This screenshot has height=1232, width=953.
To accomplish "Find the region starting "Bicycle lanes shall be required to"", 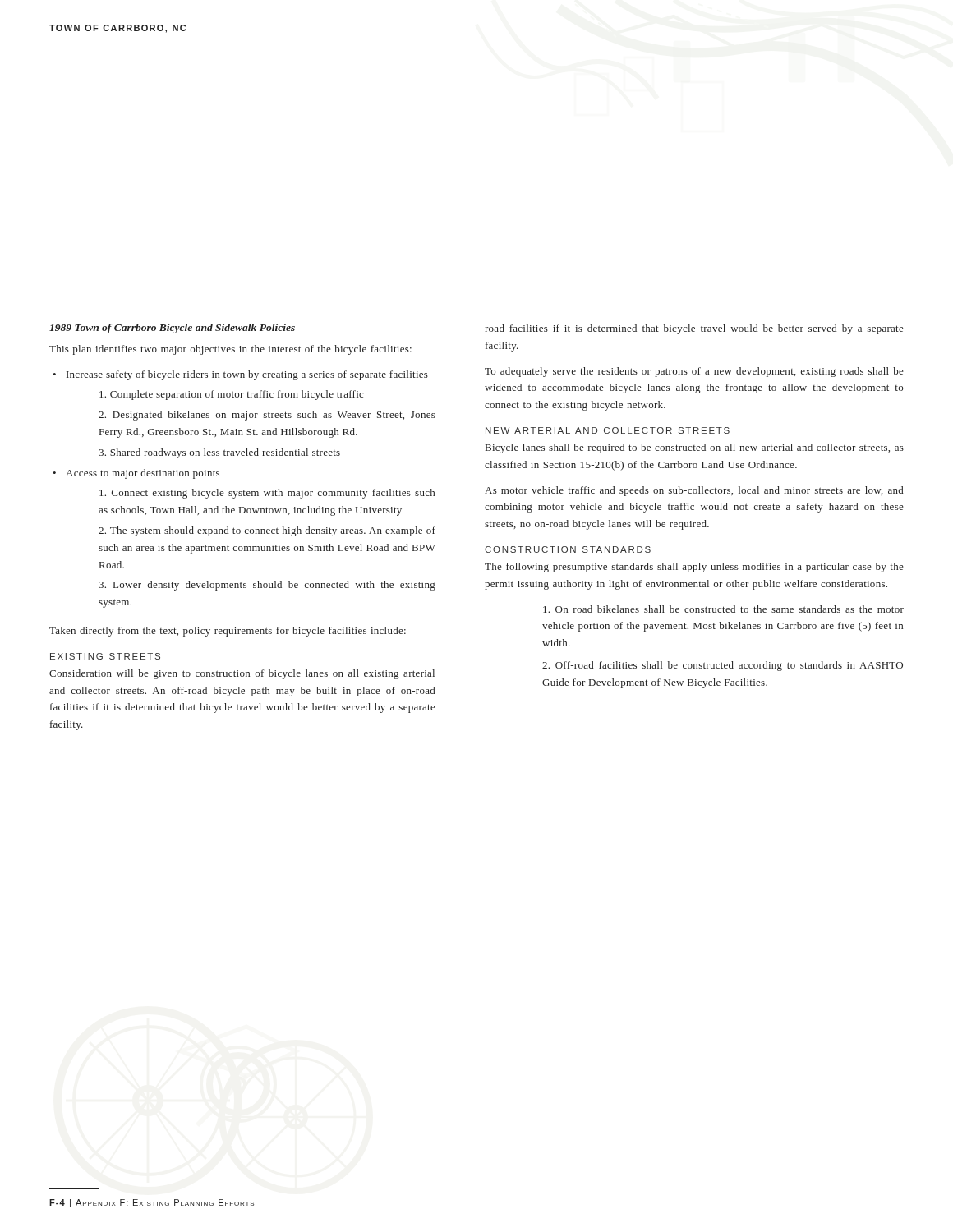I will point(694,456).
